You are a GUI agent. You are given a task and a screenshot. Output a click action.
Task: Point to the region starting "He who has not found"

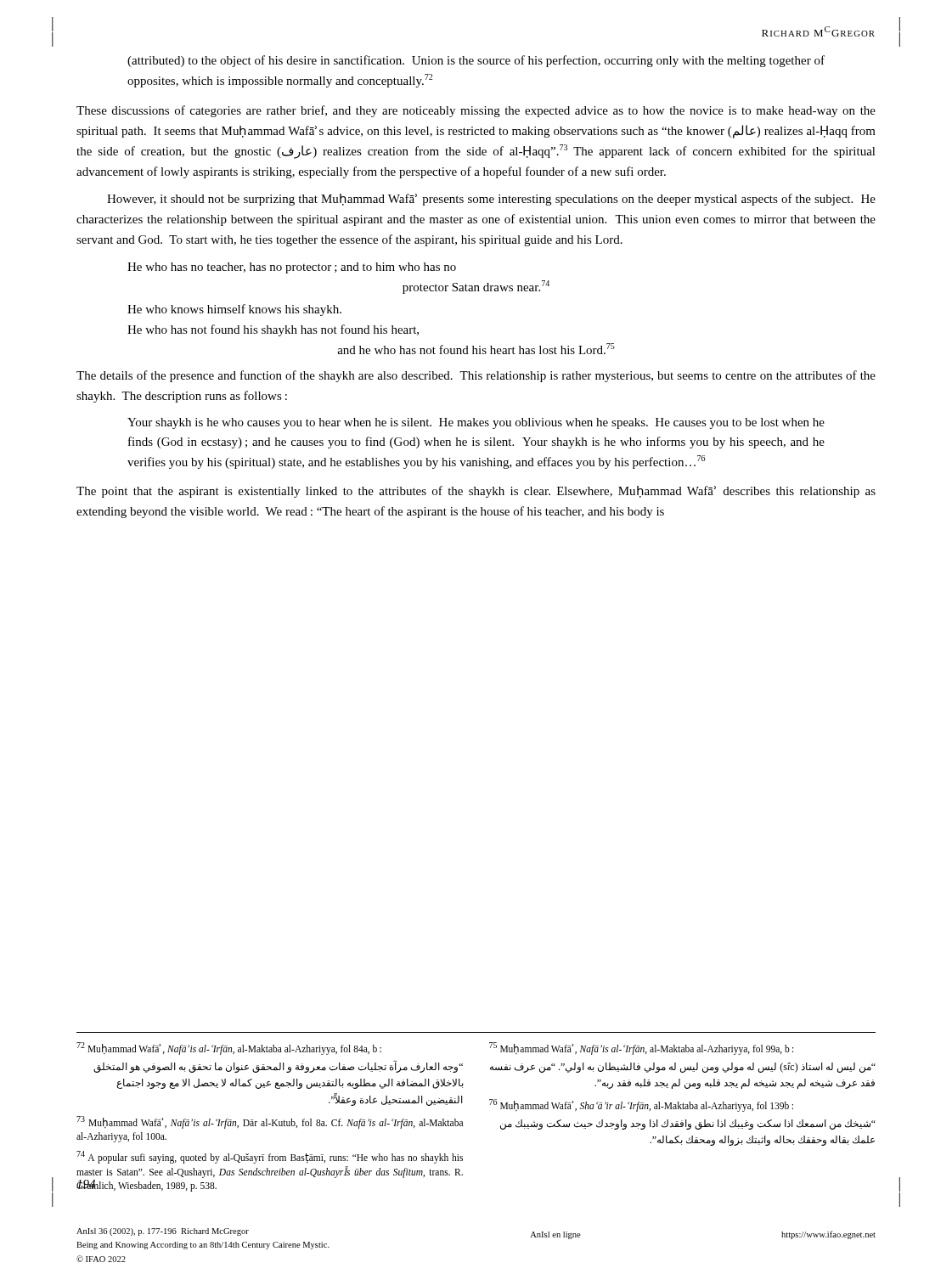274,329
